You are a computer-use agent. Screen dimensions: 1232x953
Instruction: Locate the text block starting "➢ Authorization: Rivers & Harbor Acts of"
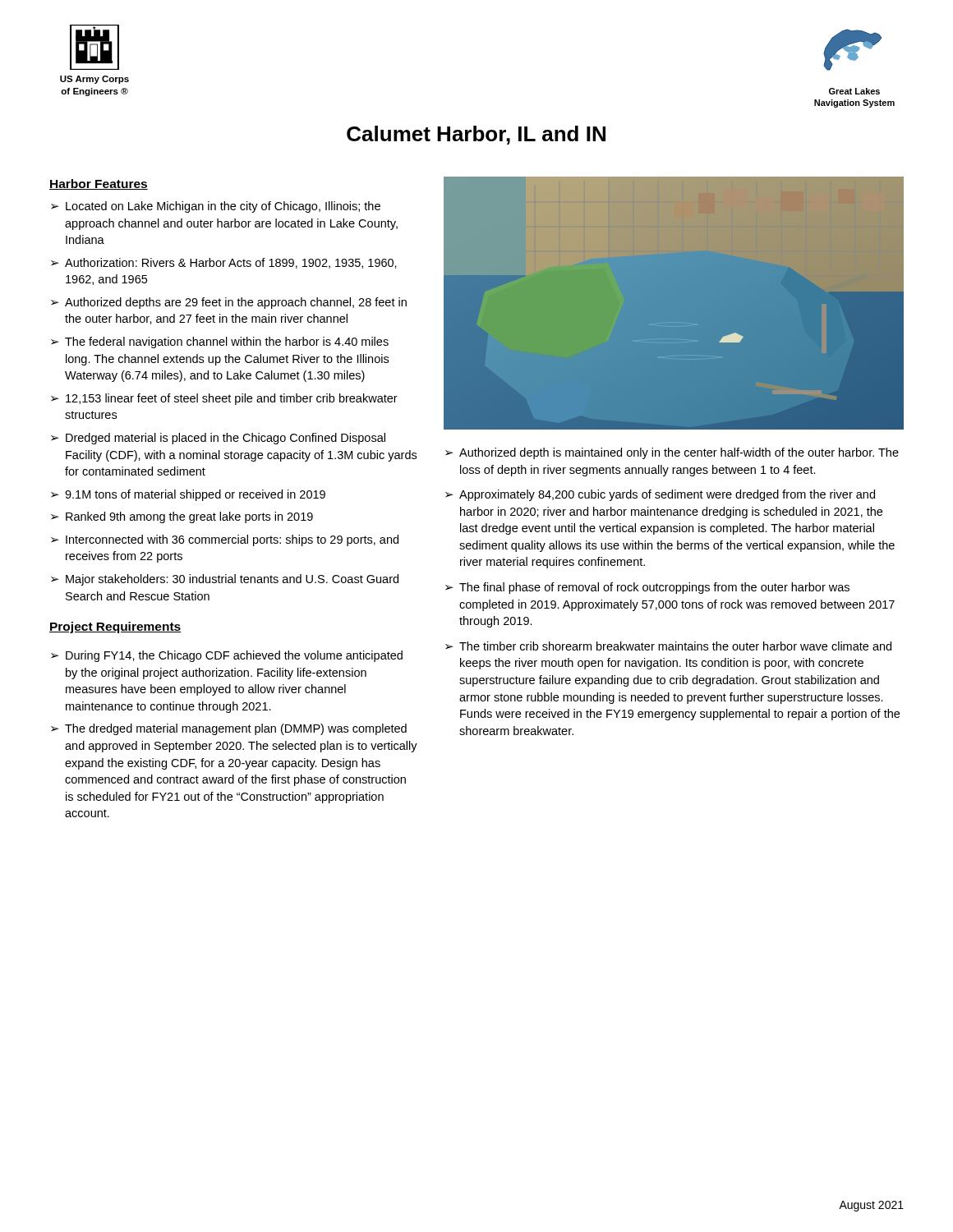click(233, 271)
